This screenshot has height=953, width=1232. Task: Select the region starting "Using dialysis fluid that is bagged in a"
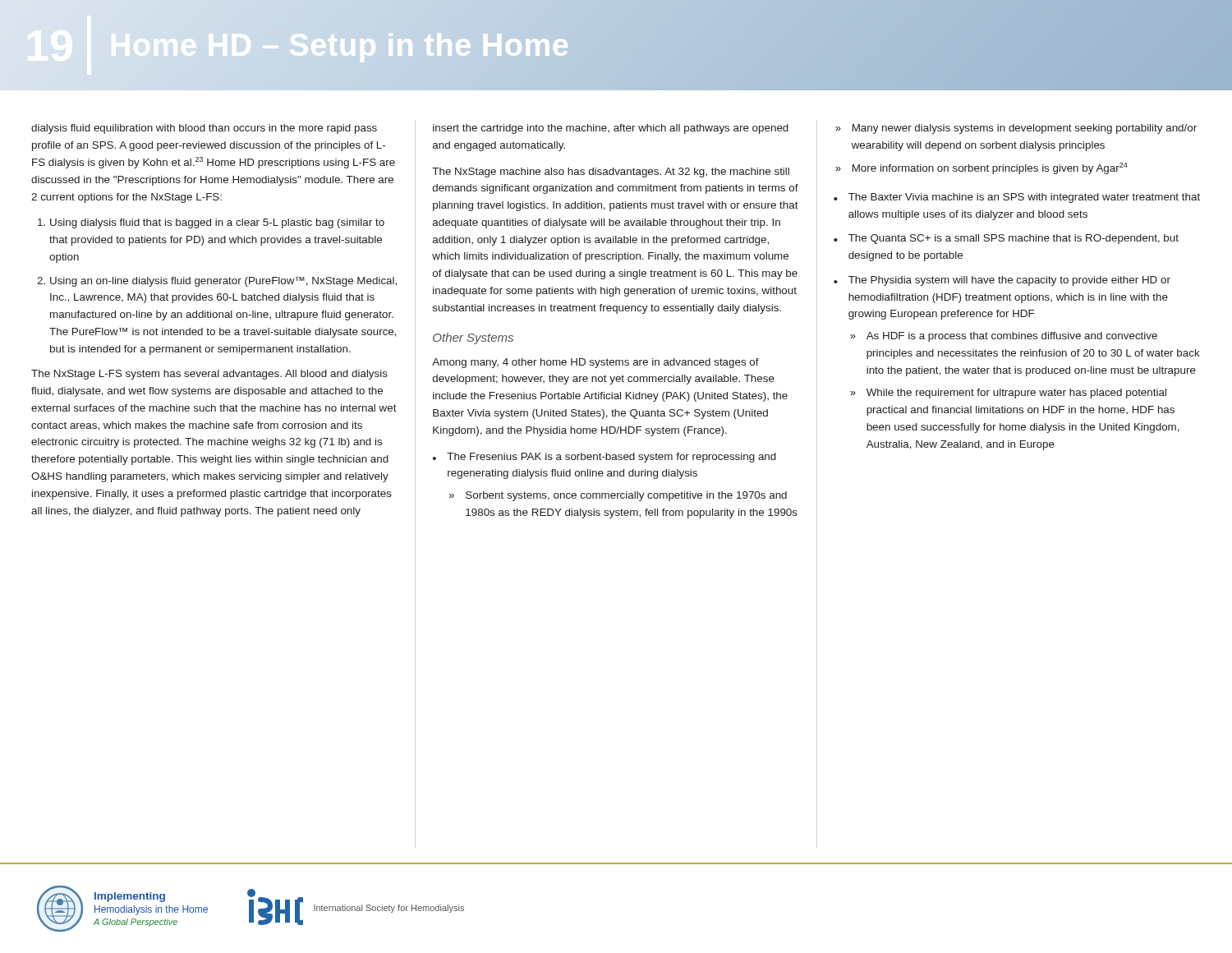click(215, 286)
